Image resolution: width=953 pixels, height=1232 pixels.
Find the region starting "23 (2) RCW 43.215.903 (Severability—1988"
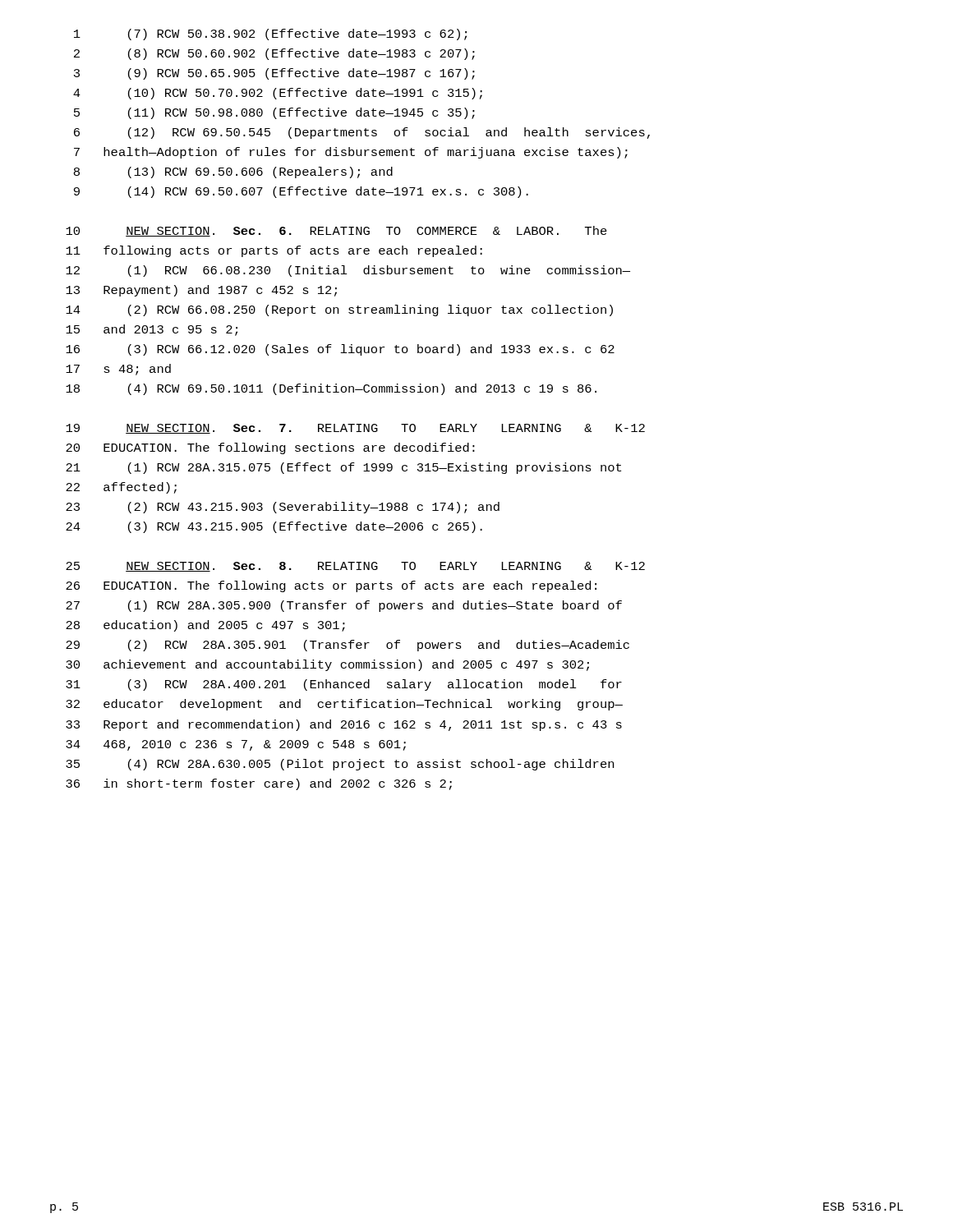click(275, 508)
